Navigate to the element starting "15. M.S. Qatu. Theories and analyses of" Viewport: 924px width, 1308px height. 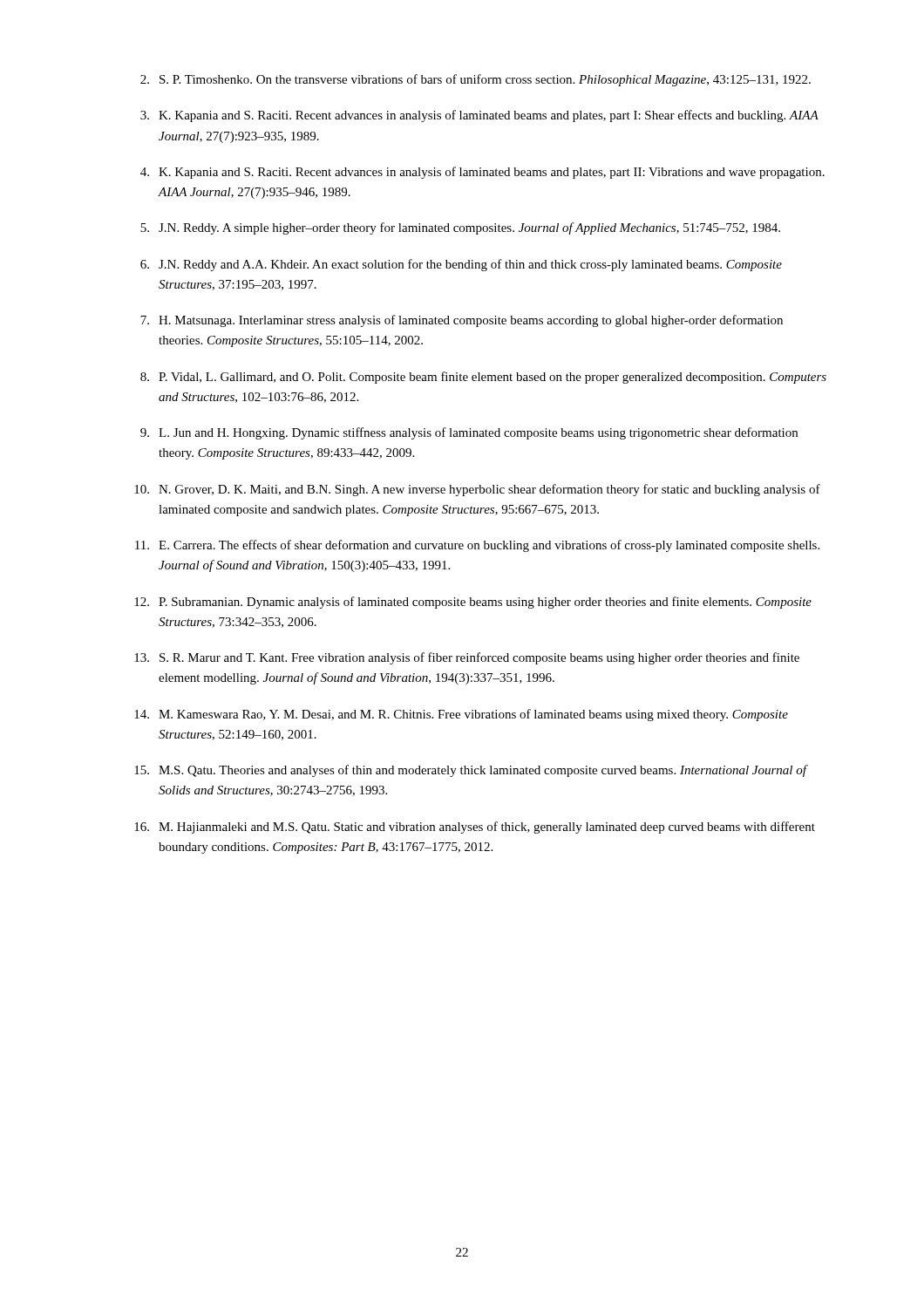coord(471,781)
